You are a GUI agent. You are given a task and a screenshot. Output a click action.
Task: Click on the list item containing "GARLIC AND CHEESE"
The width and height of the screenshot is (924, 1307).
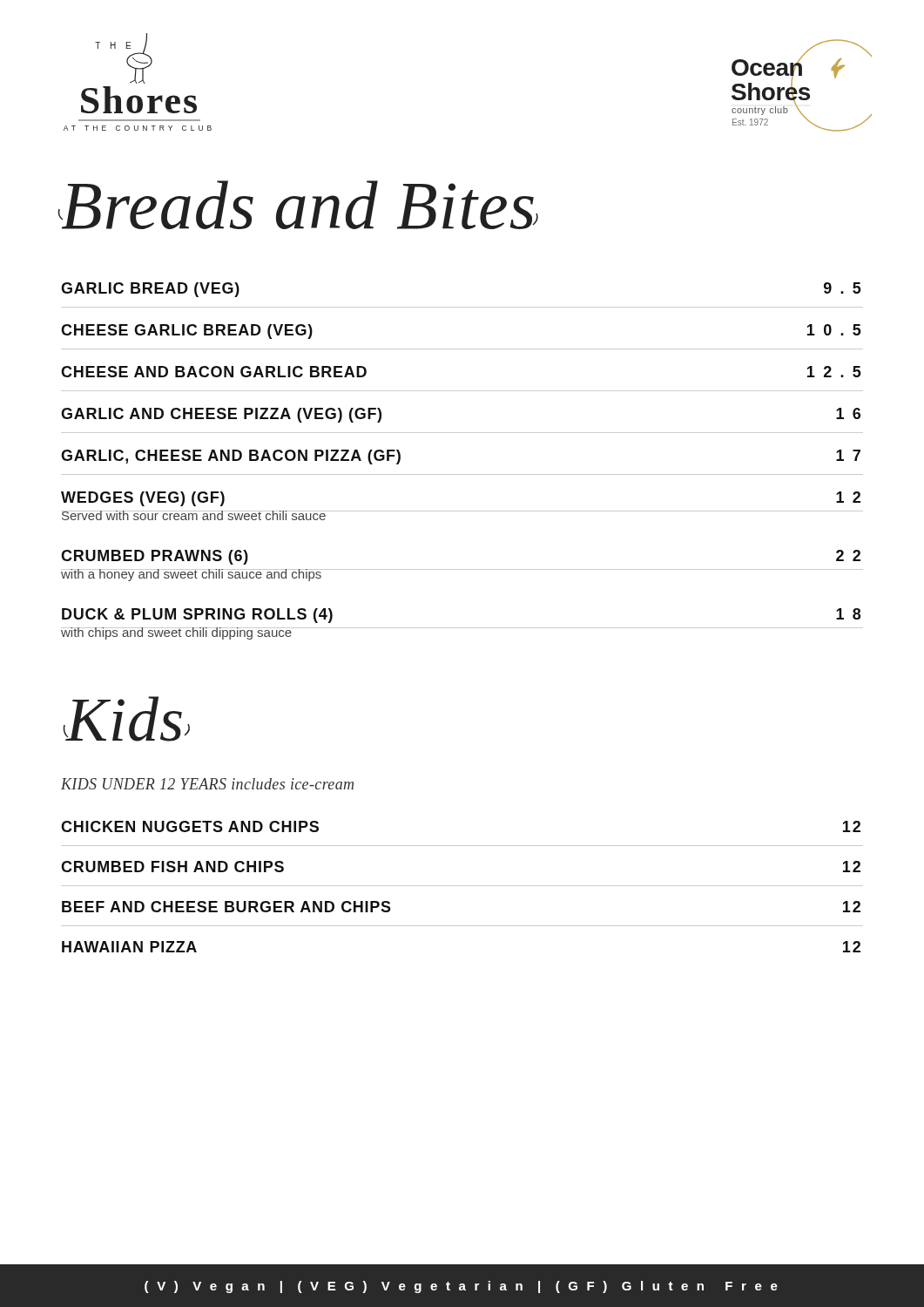(222, 414)
